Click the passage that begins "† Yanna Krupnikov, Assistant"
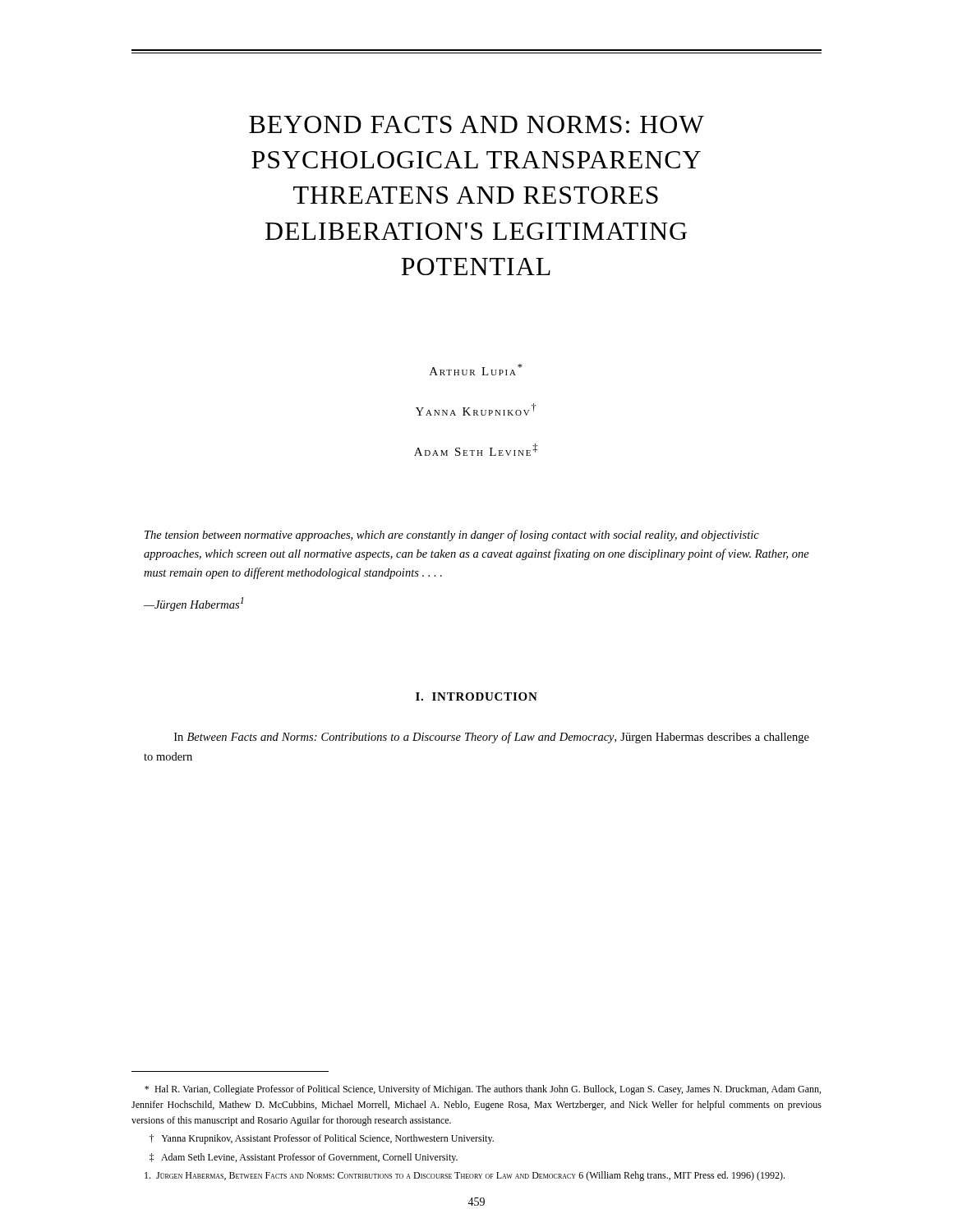This screenshot has width=953, height=1232. click(x=322, y=1139)
